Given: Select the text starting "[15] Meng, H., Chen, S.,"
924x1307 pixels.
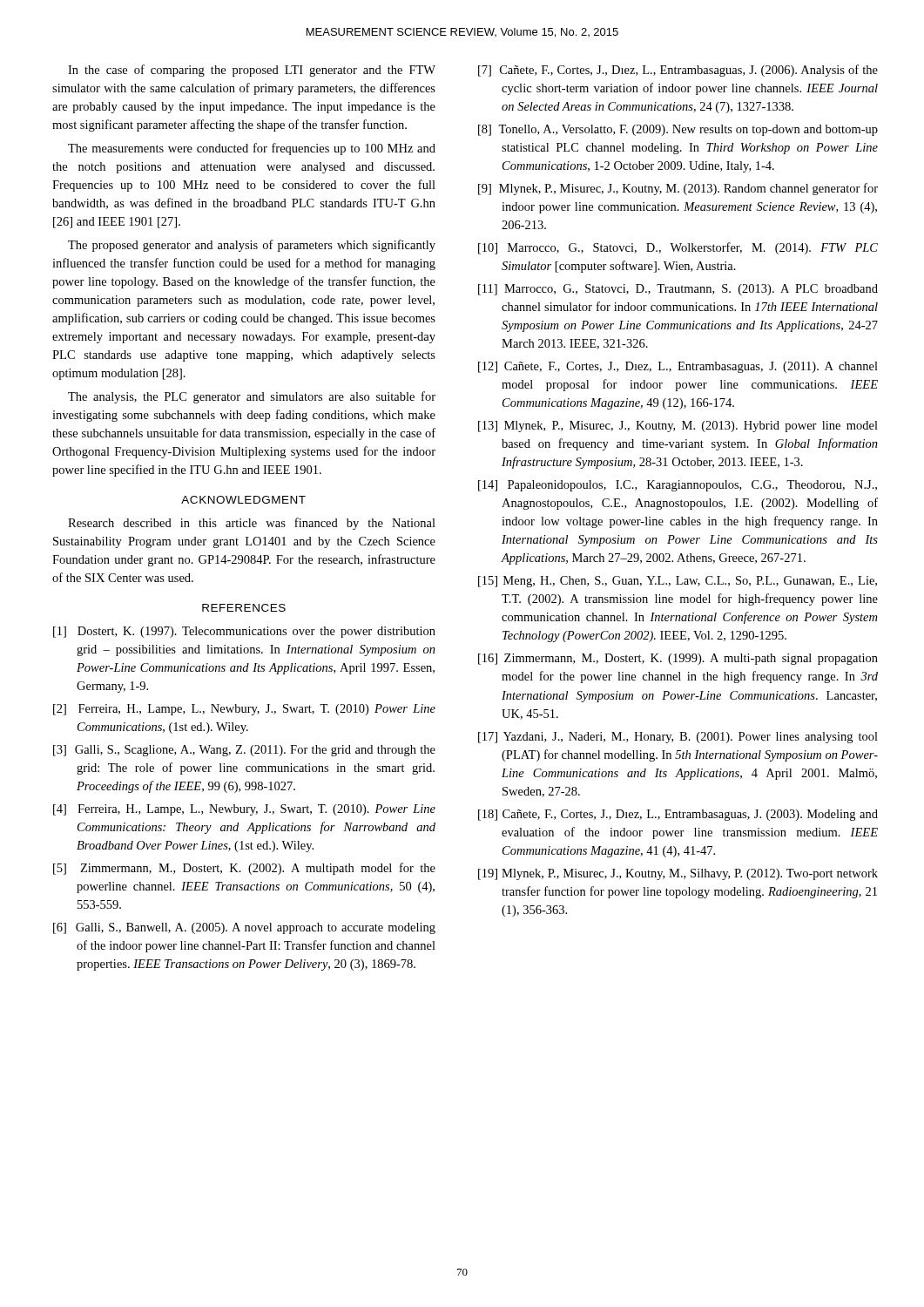Looking at the screenshot, I should click(x=678, y=608).
